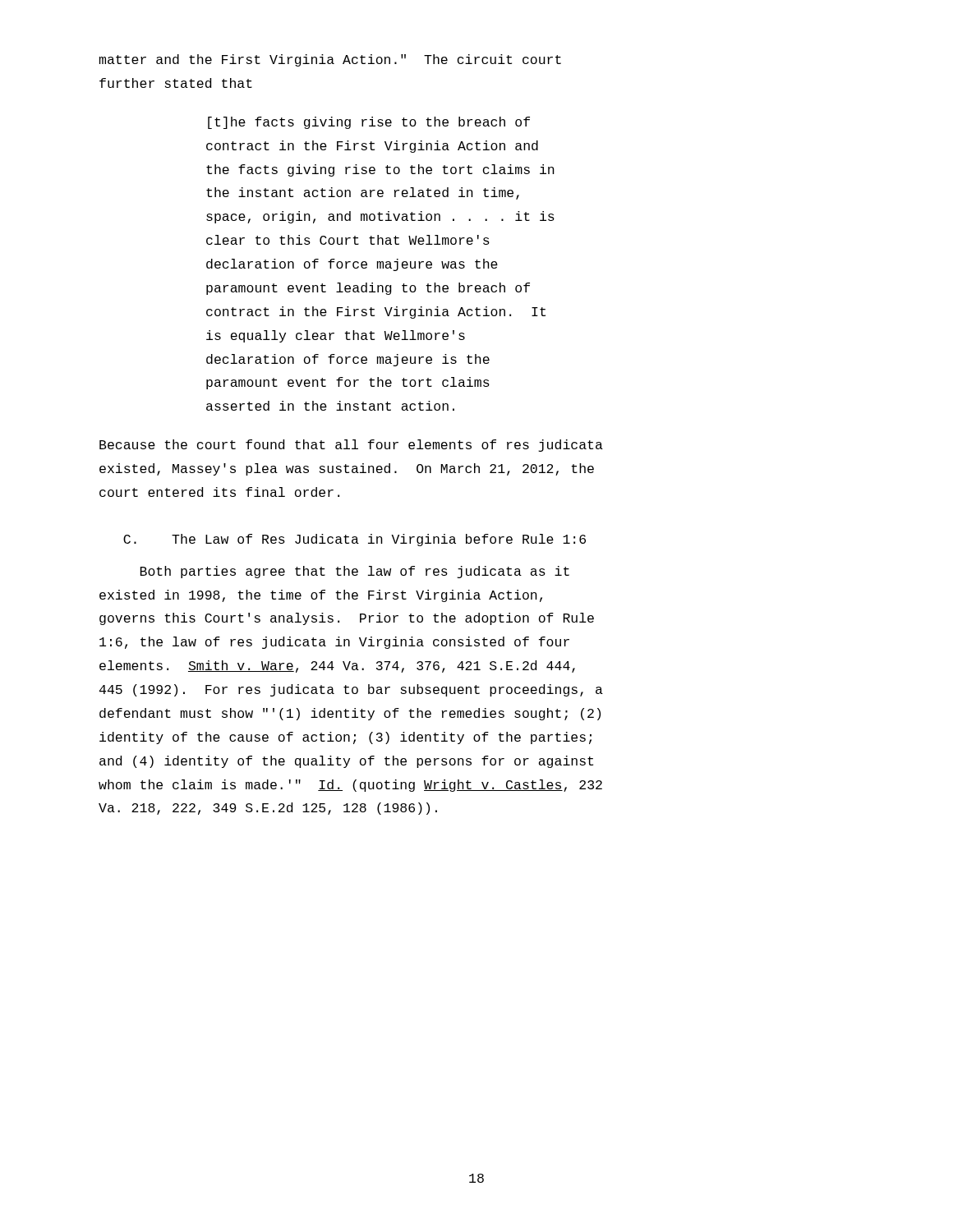The image size is (953, 1232).
Task: Locate the text block that reads "[t]he facts giving rise to"
Action: [380, 265]
